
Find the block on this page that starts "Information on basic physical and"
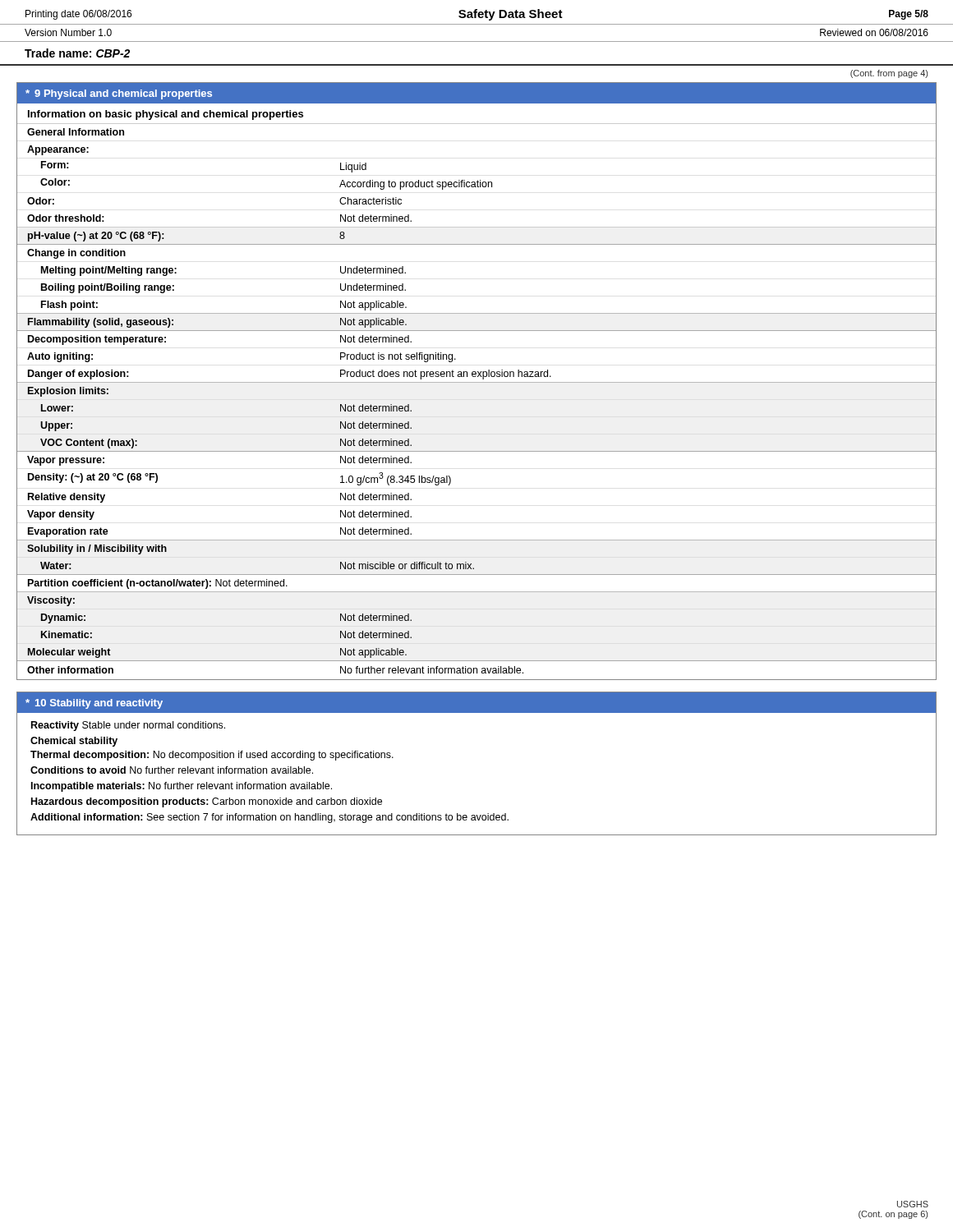165,114
